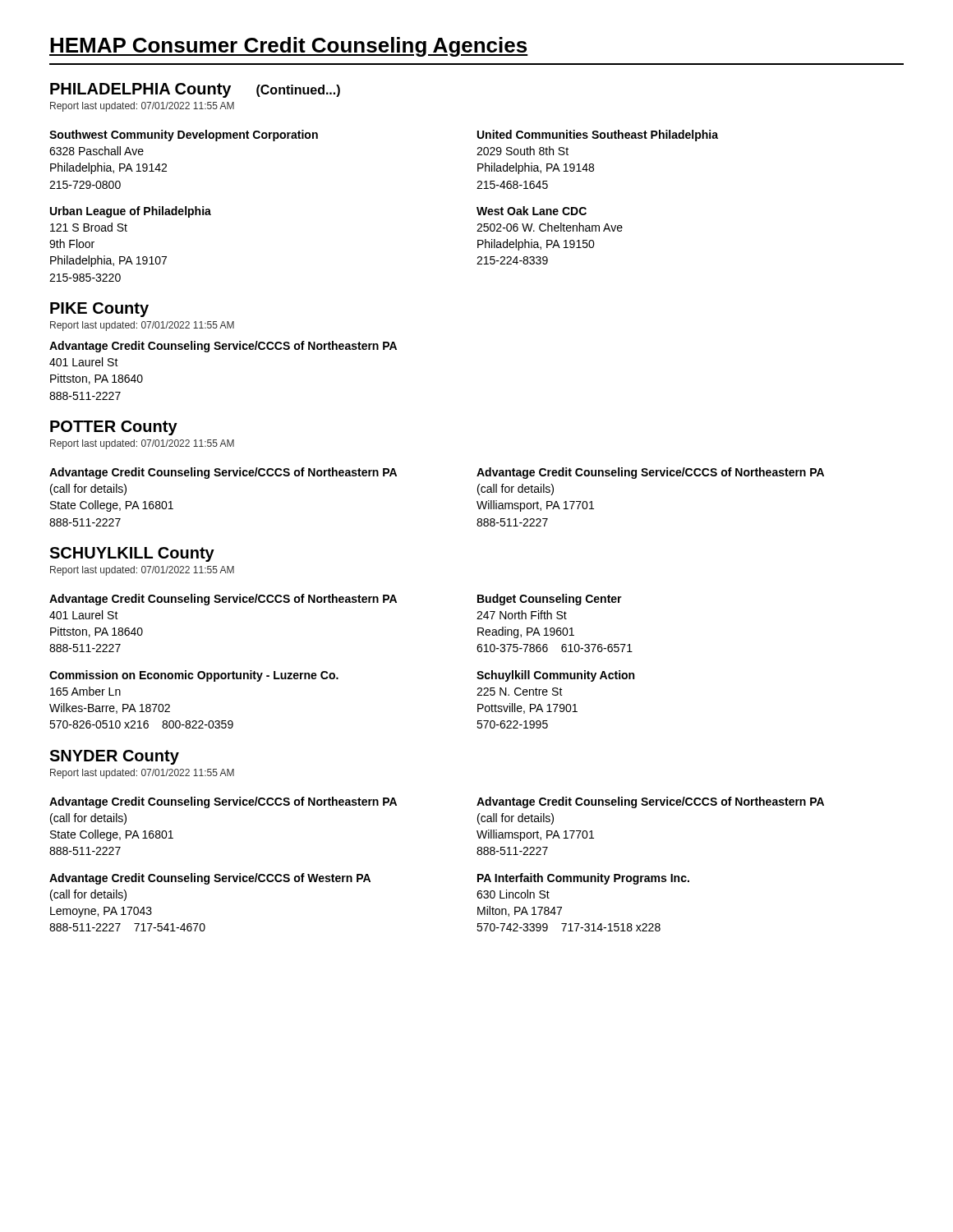Locate the text block with the text "Schuylkill Community Action 225 N. Centre St Pottsville,"
The height and width of the screenshot is (1232, 953).
click(555, 676)
